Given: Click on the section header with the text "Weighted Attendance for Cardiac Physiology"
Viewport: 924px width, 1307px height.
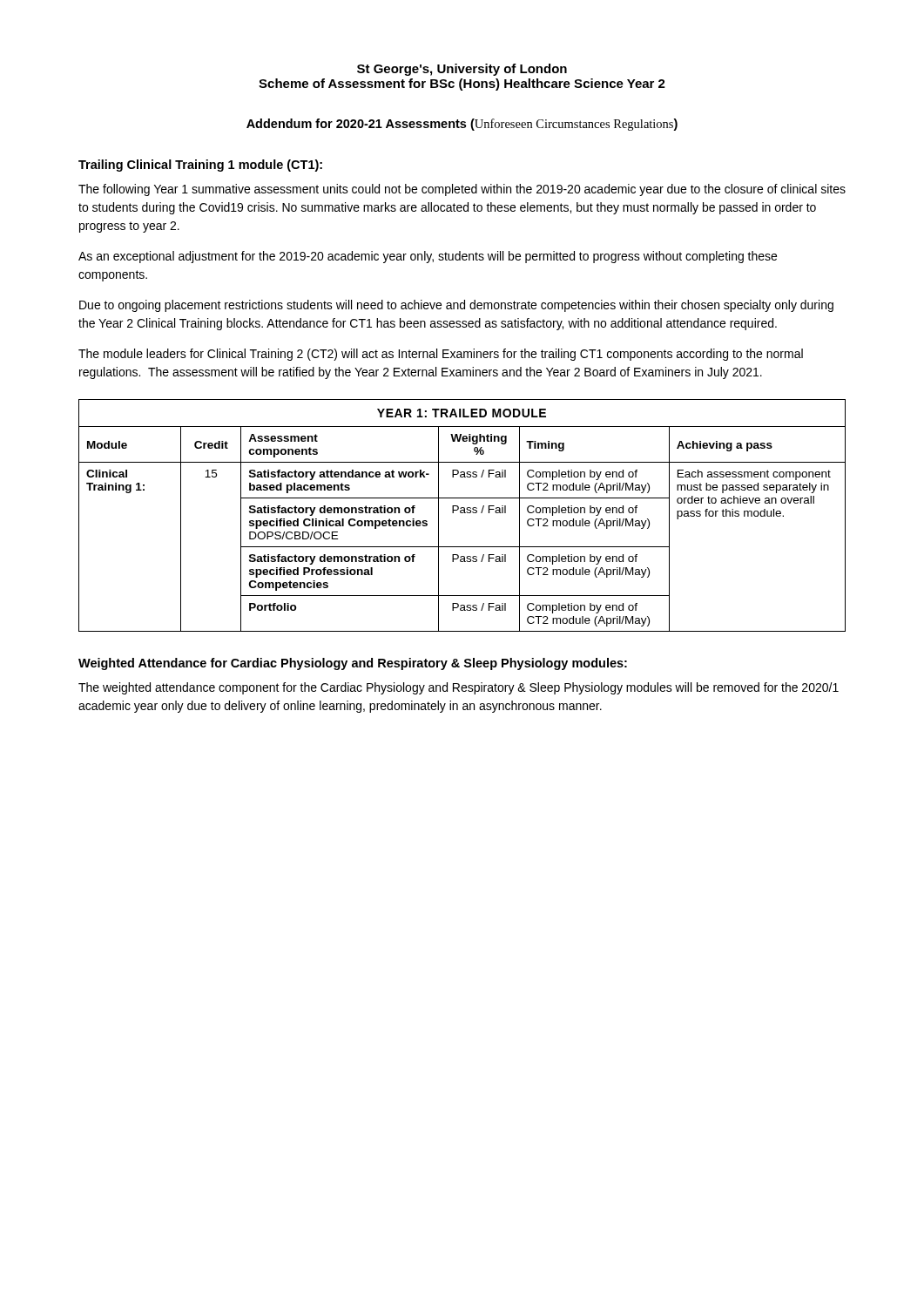Looking at the screenshot, I should click(353, 663).
